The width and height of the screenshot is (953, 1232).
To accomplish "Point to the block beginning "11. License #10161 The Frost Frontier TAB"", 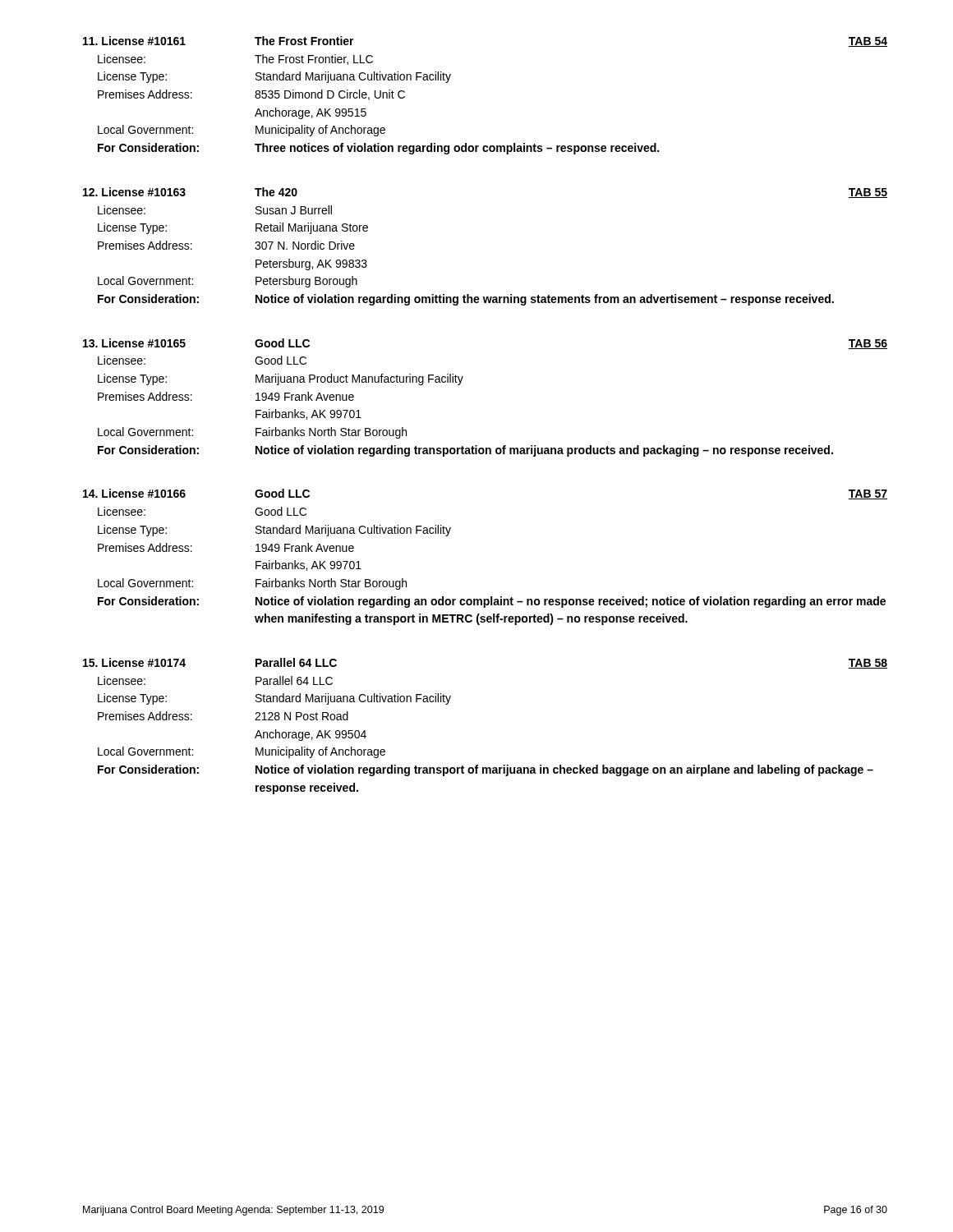I will (x=134, y=41).
